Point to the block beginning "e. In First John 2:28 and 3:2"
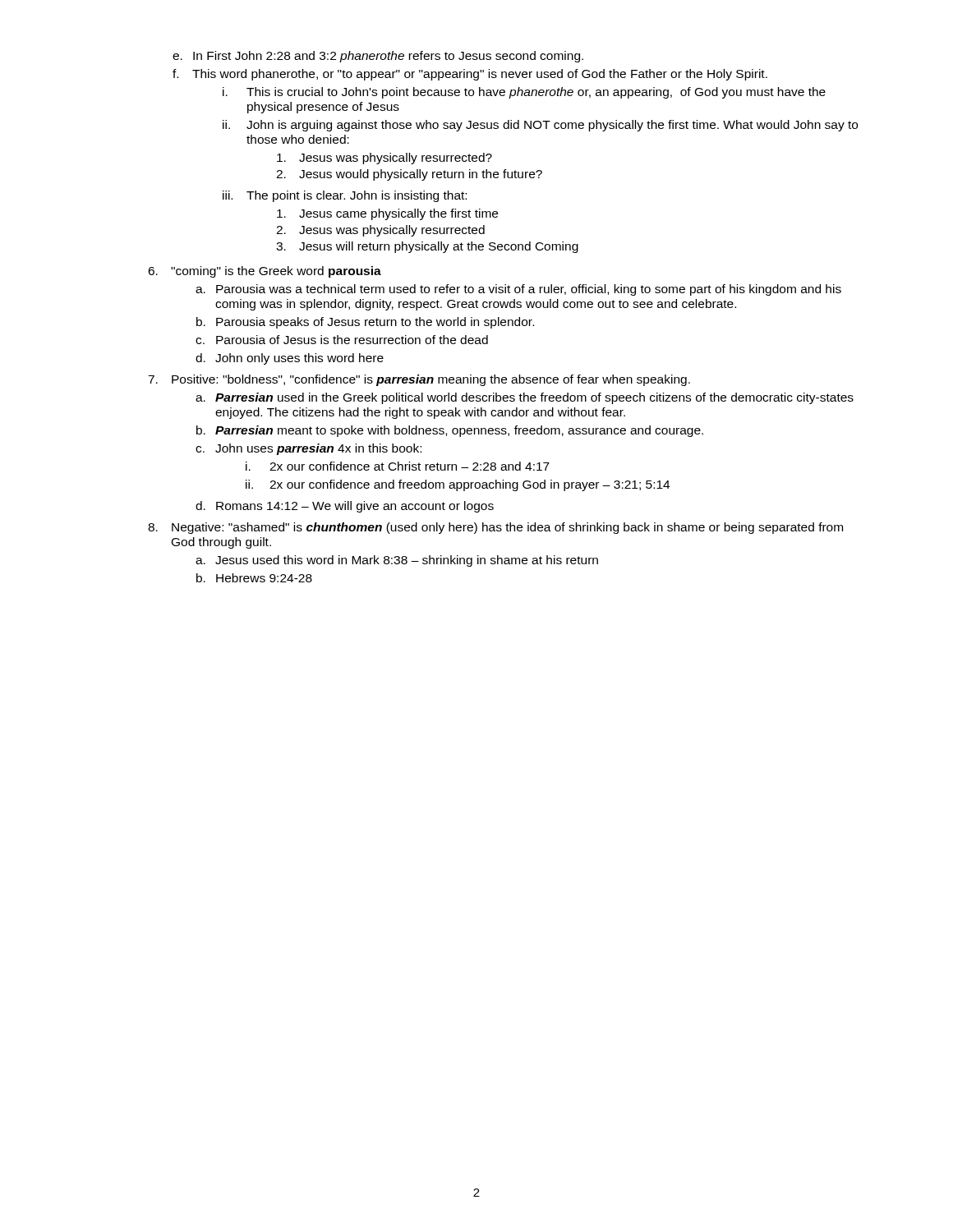Image resolution: width=953 pixels, height=1232 pixels. [x=522, y=56]
